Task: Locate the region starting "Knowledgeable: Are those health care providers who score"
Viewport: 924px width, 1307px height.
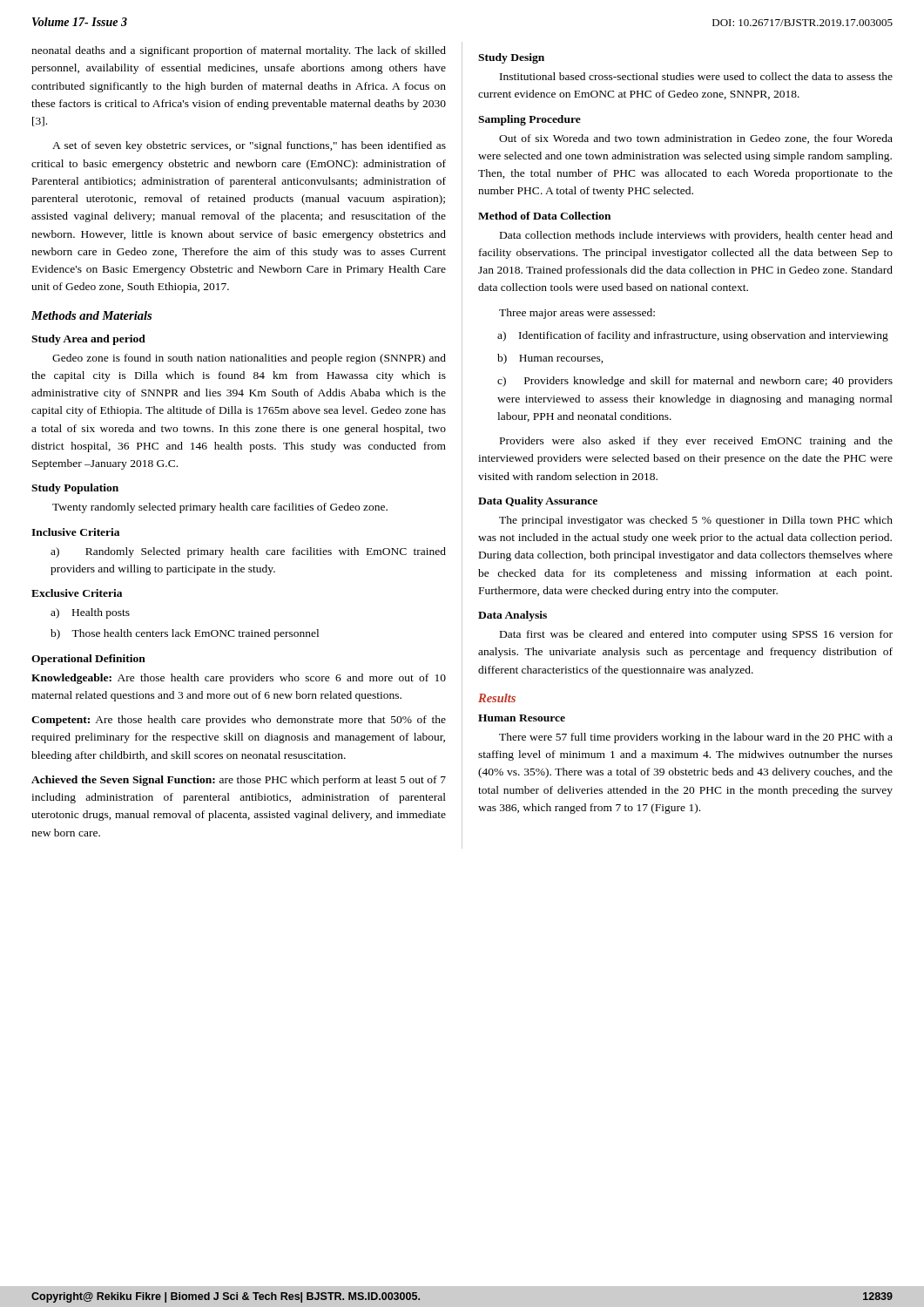Action: click(x=239, y=686)
